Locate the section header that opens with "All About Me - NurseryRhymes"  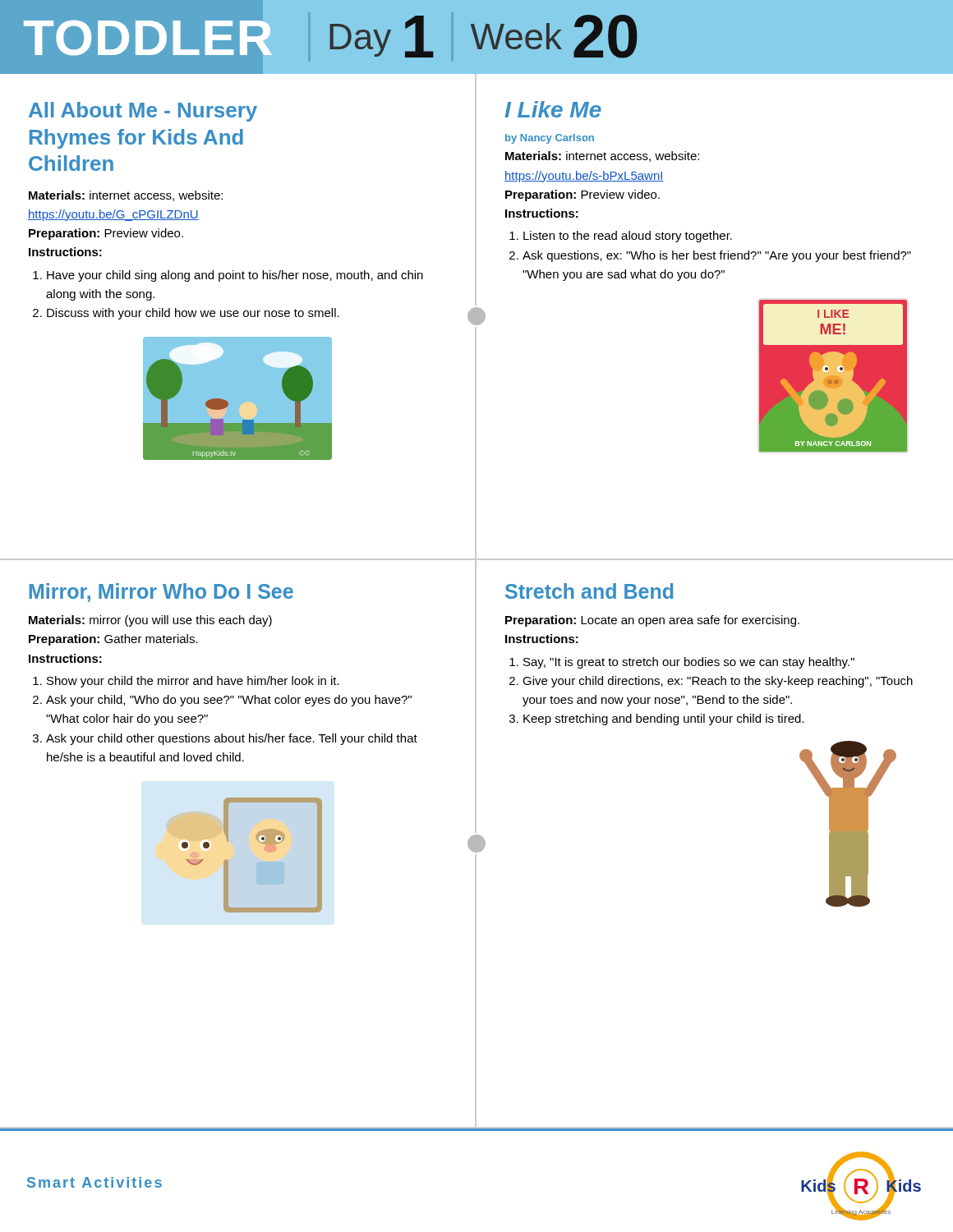coord(143,137)
